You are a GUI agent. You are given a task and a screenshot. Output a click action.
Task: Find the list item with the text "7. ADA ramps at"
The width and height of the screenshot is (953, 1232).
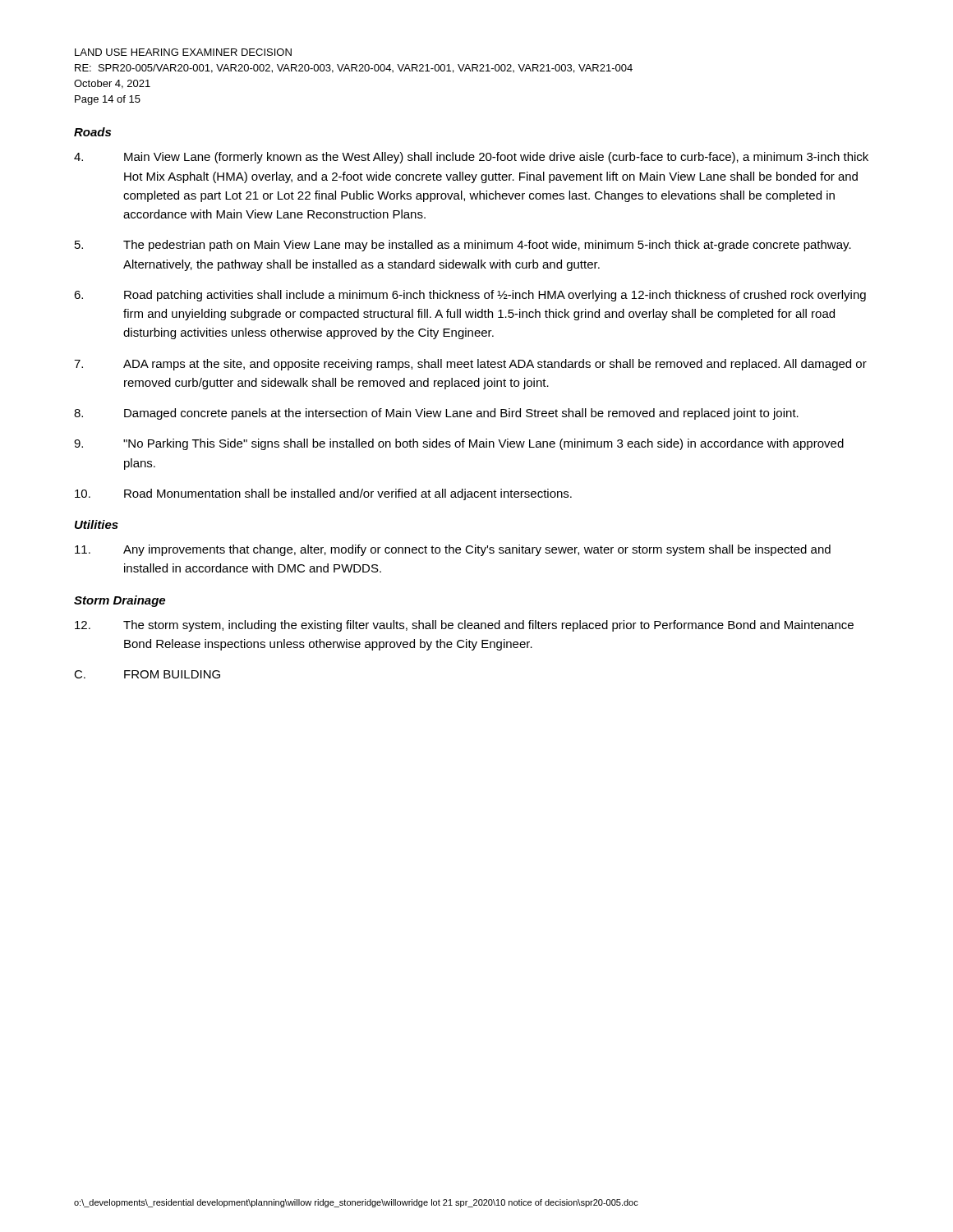[476, 373]
